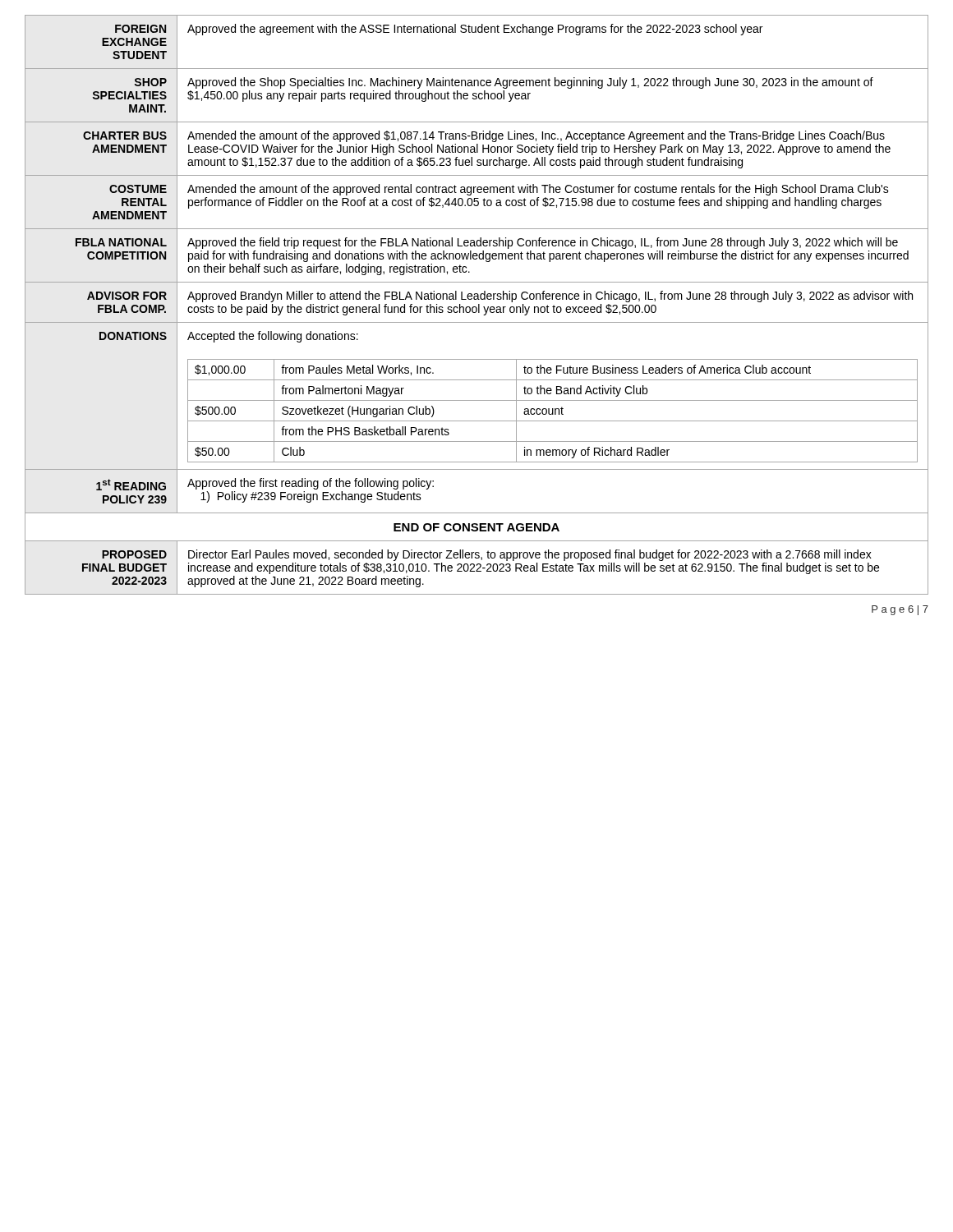The width and height of the screenshot is (953, 1232).
Task: Find the passage starting "END OF CONSENT"
Action: [x=476, y=527]
